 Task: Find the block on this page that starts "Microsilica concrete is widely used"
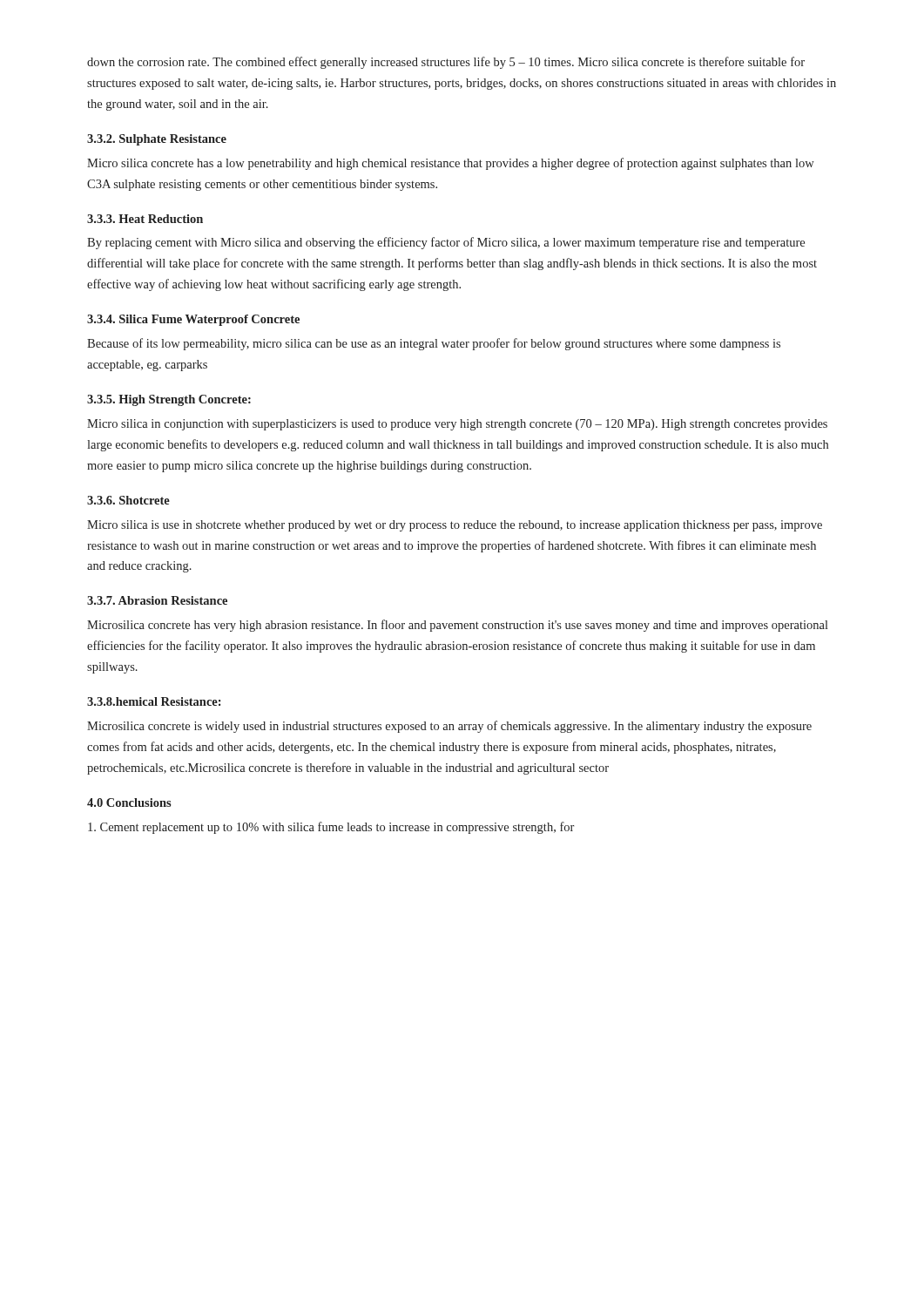point(450,747)
